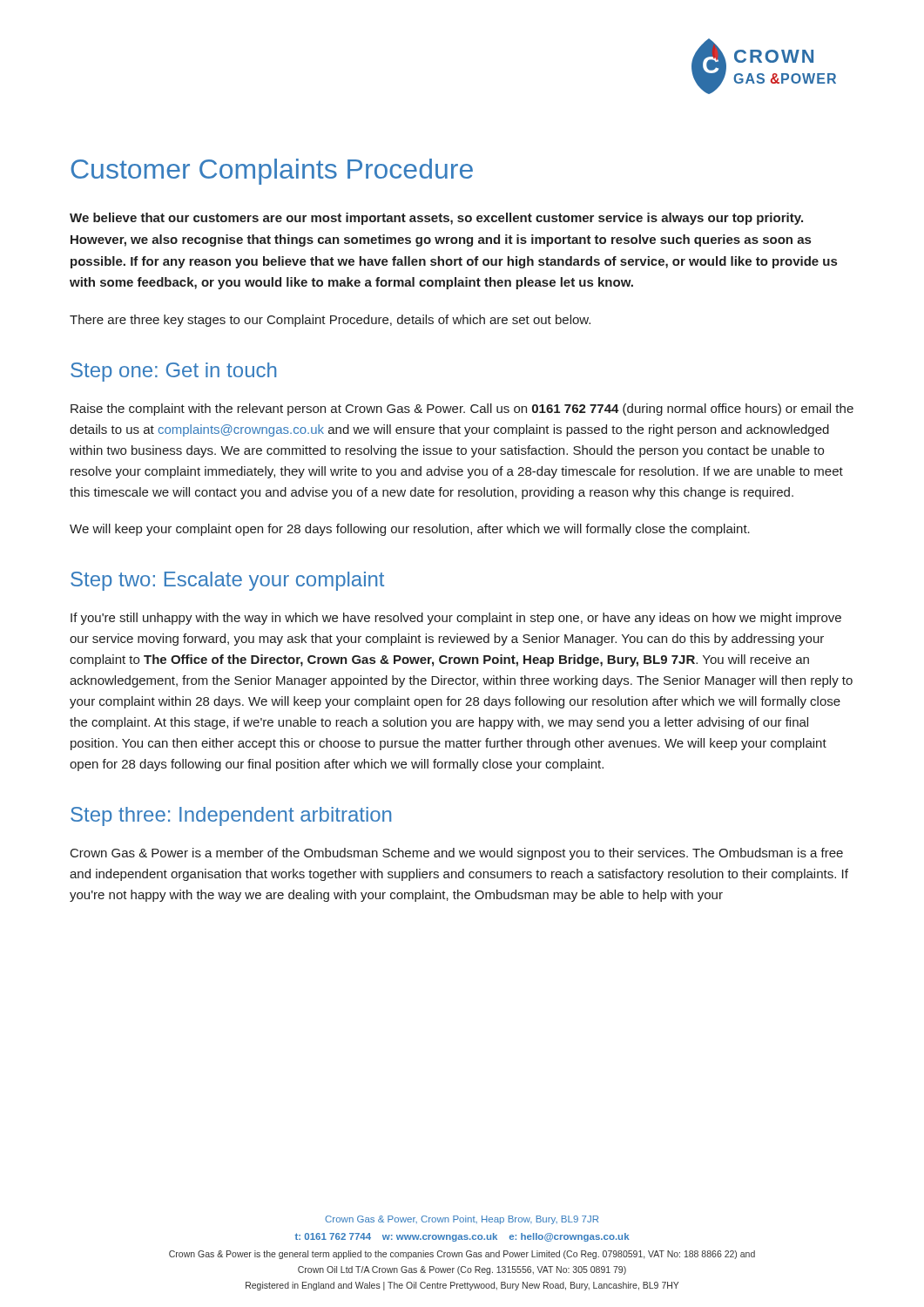Where is the passage that starts "If you're still unhappy"?
The height and width of the screenshot is (1307, 924).
coord(461,691)
